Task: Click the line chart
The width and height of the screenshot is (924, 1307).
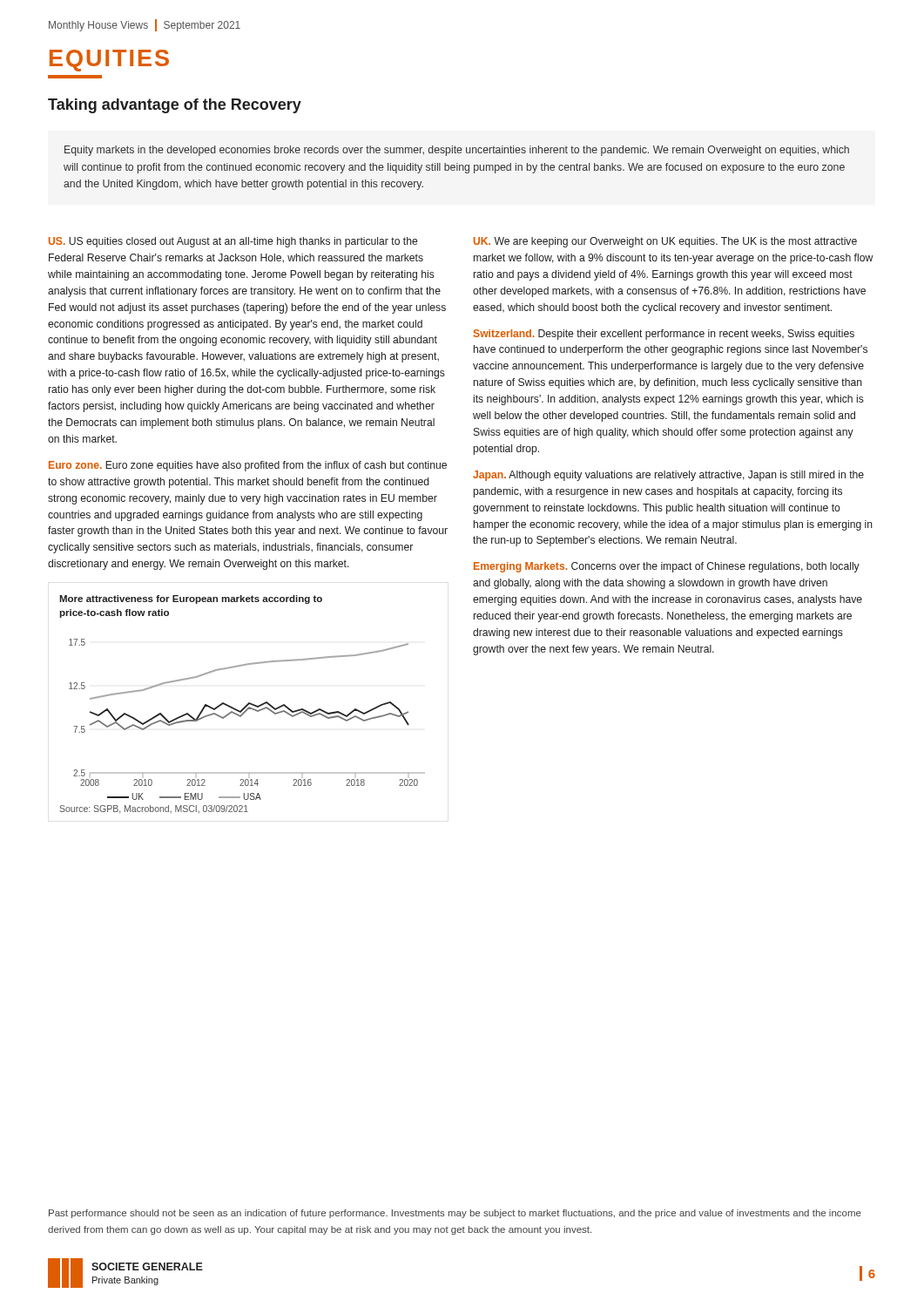Action: (x=248, y=702)
